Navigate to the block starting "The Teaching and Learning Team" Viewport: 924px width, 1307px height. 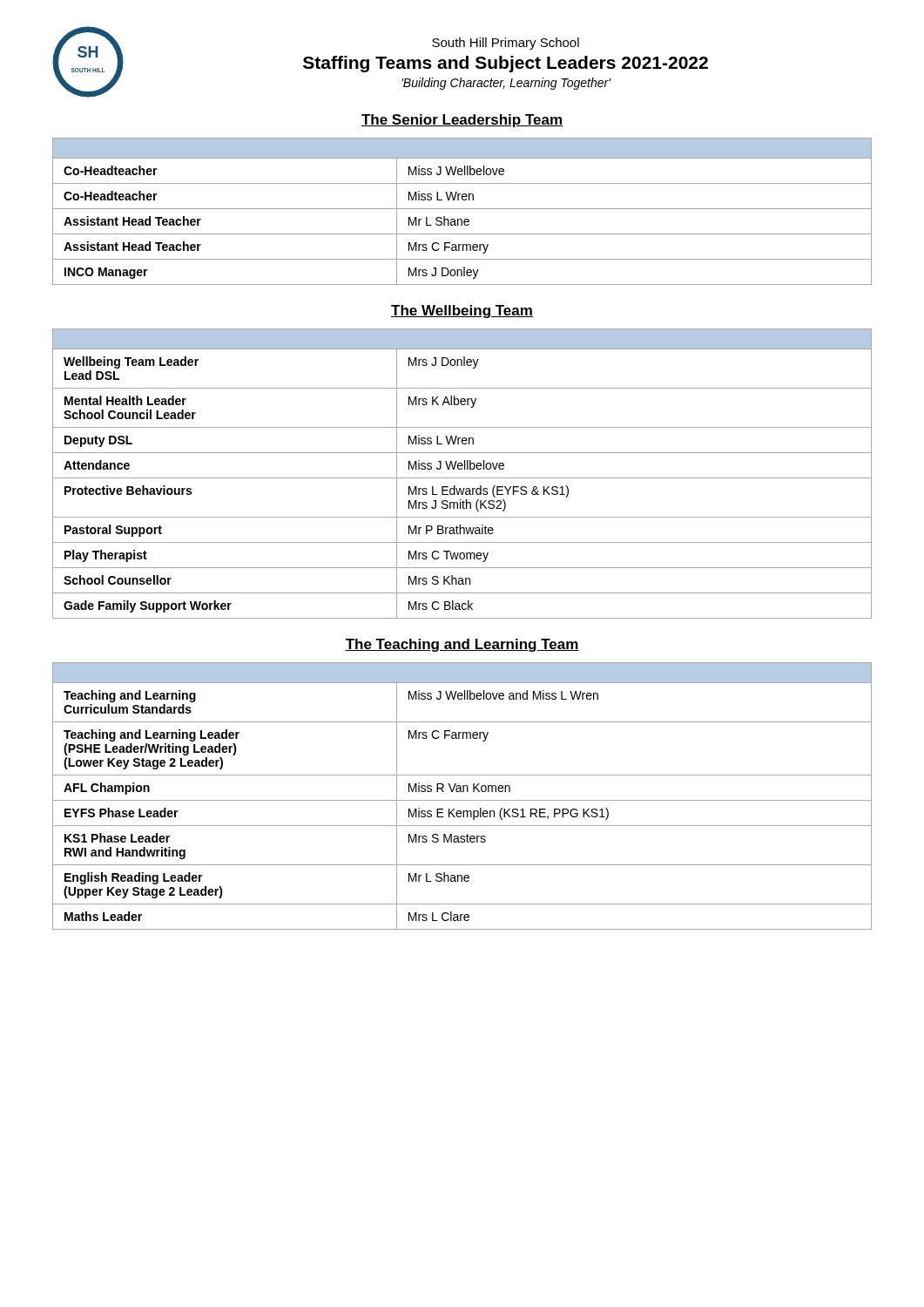(x=462, y=644)
